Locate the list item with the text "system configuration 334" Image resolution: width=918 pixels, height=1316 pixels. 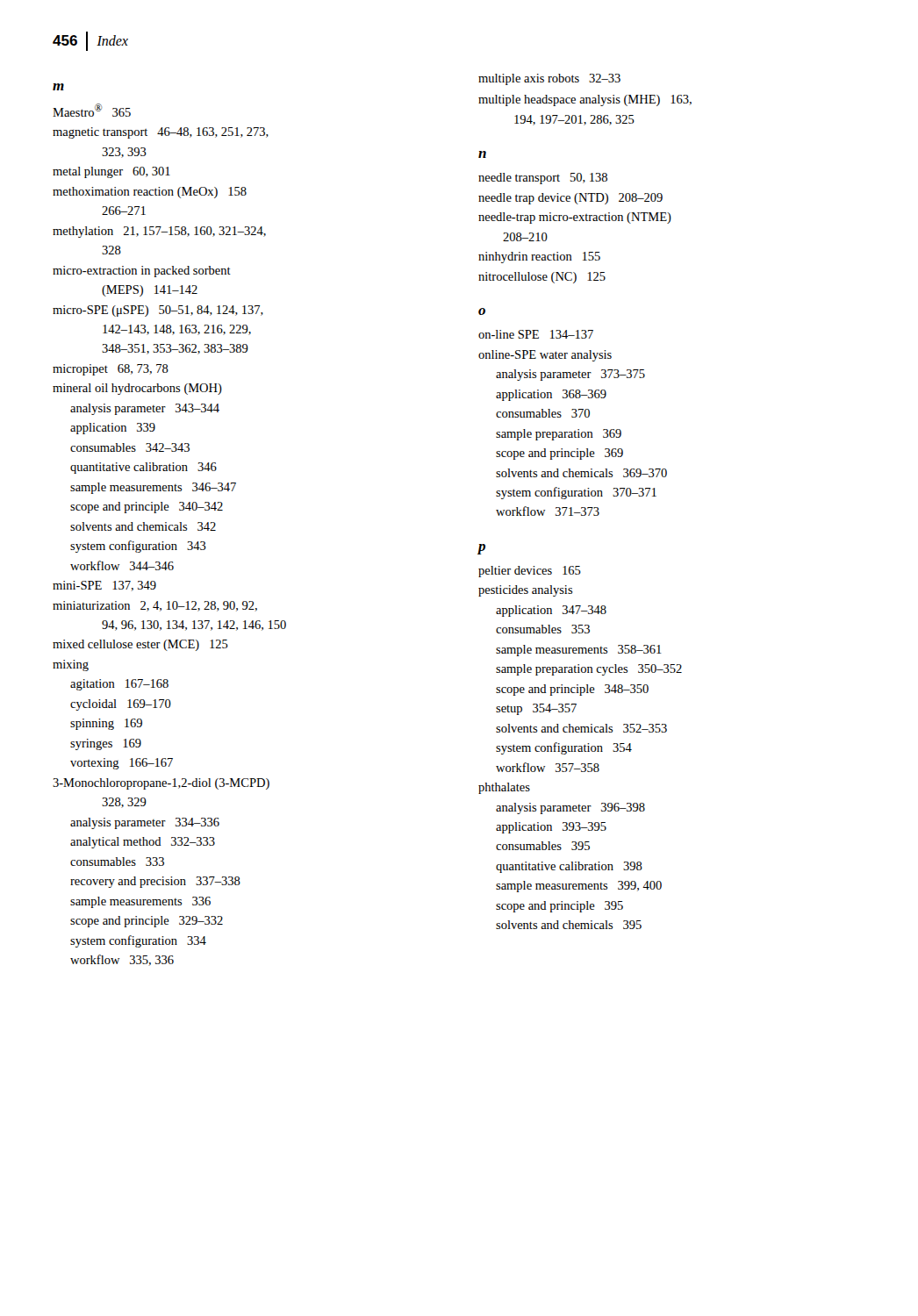tap(138, 940)
